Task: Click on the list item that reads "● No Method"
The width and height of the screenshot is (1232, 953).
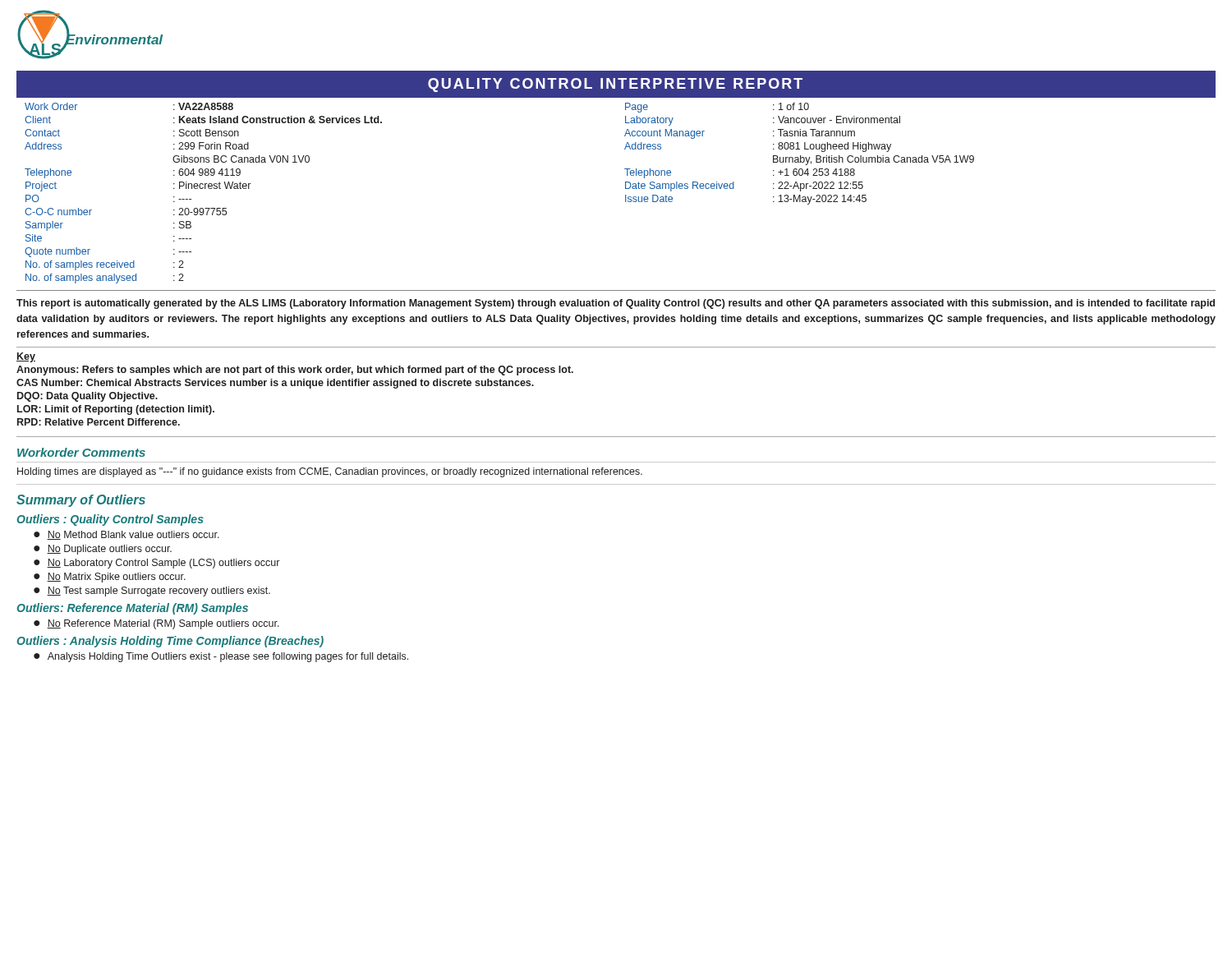Action: [126, 534]
